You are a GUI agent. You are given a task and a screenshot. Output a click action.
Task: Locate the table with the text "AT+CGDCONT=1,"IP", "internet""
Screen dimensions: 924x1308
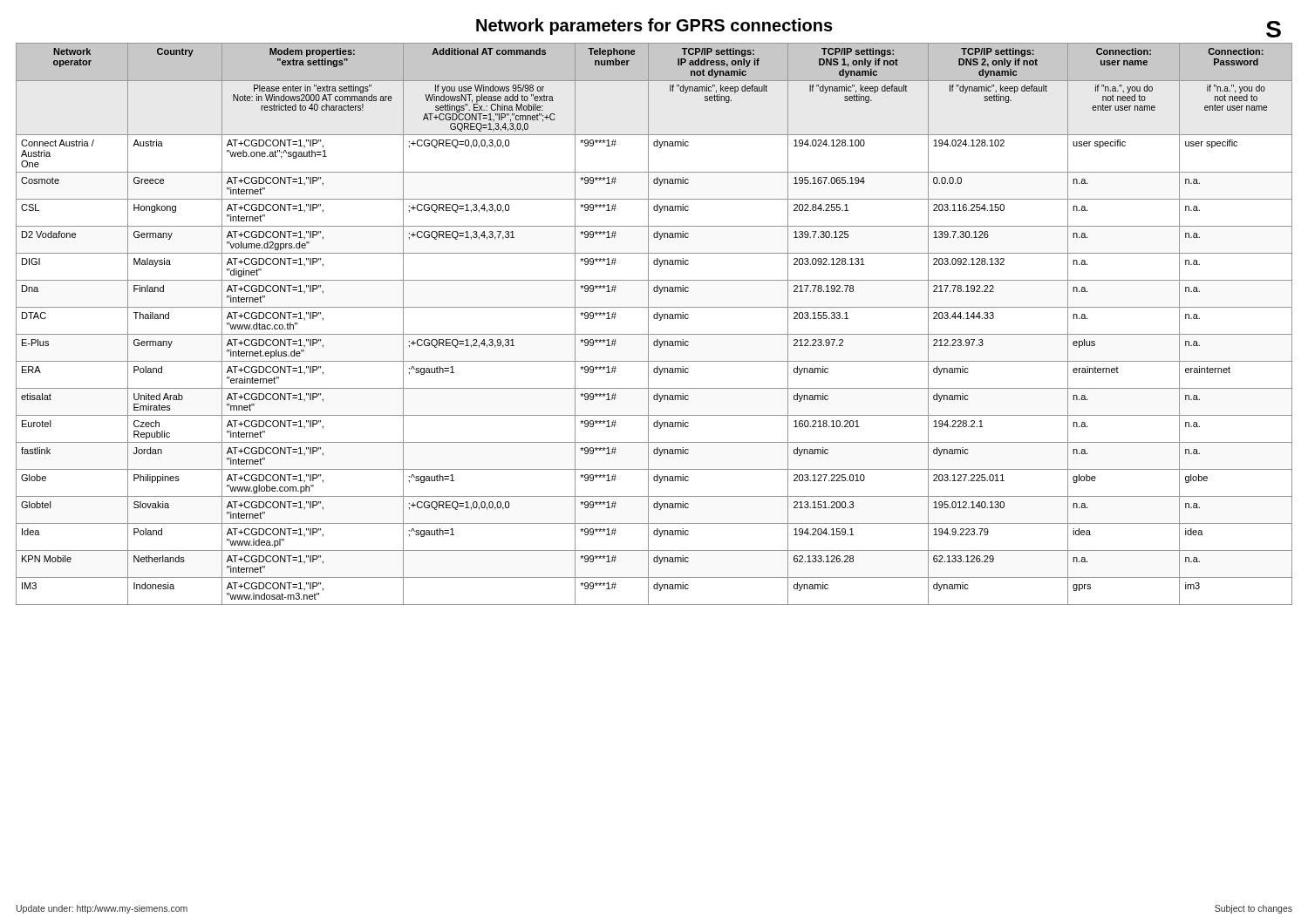tap(654, 324)
